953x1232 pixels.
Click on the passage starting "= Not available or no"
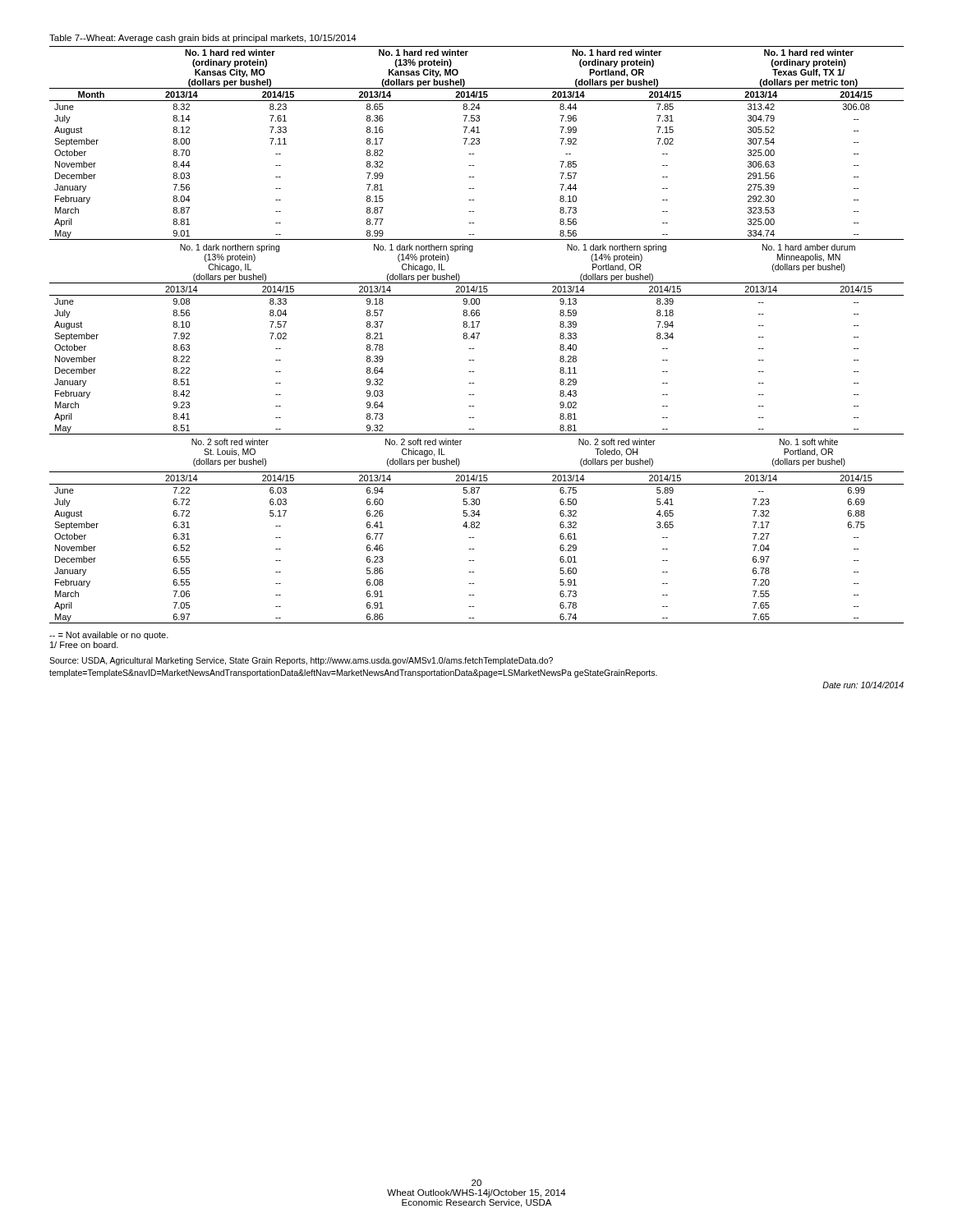[x=109, y=635]
